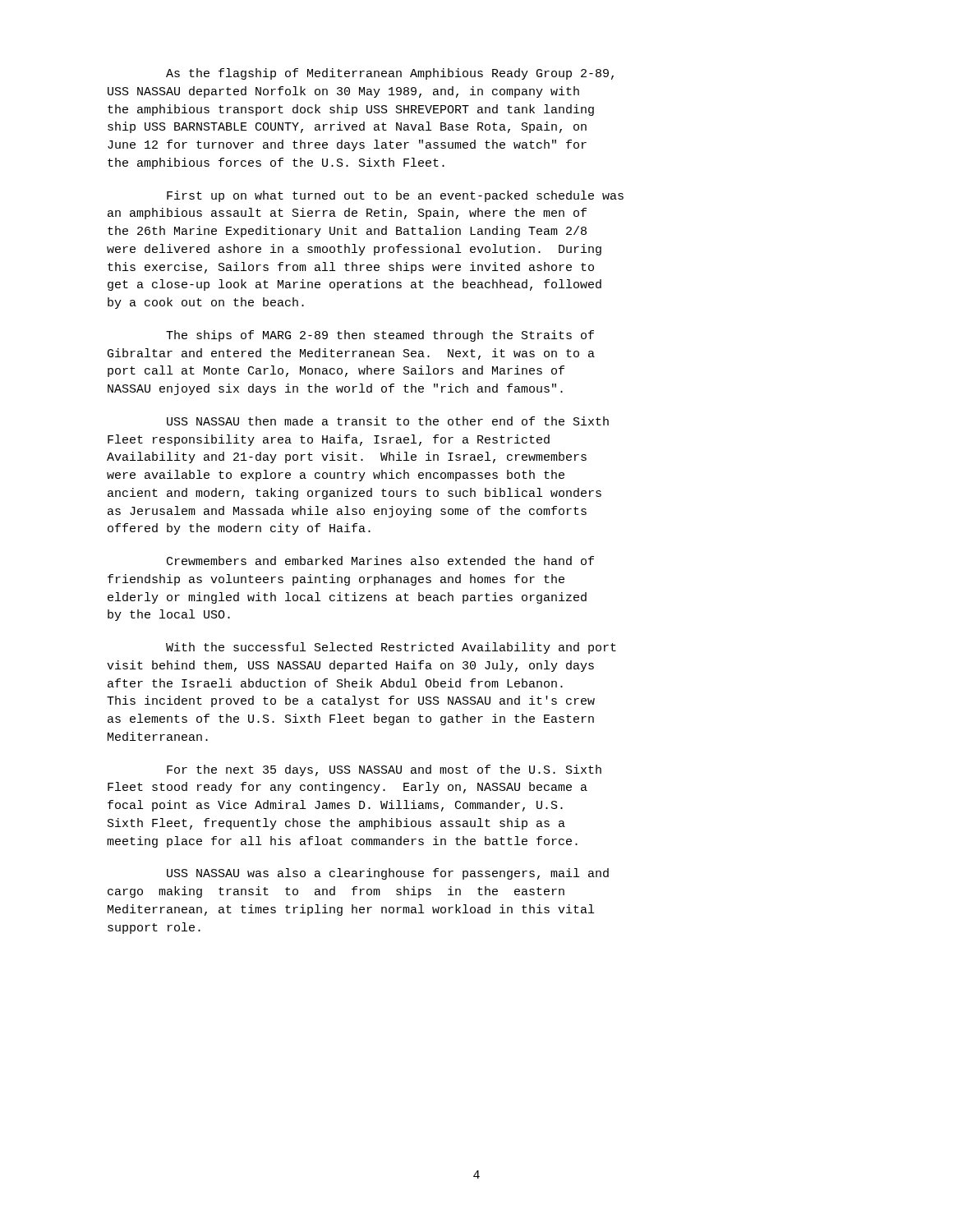
Task: Click on the text block containing "With the successful Selected Restricted"
Action: (x=362, y=693)
